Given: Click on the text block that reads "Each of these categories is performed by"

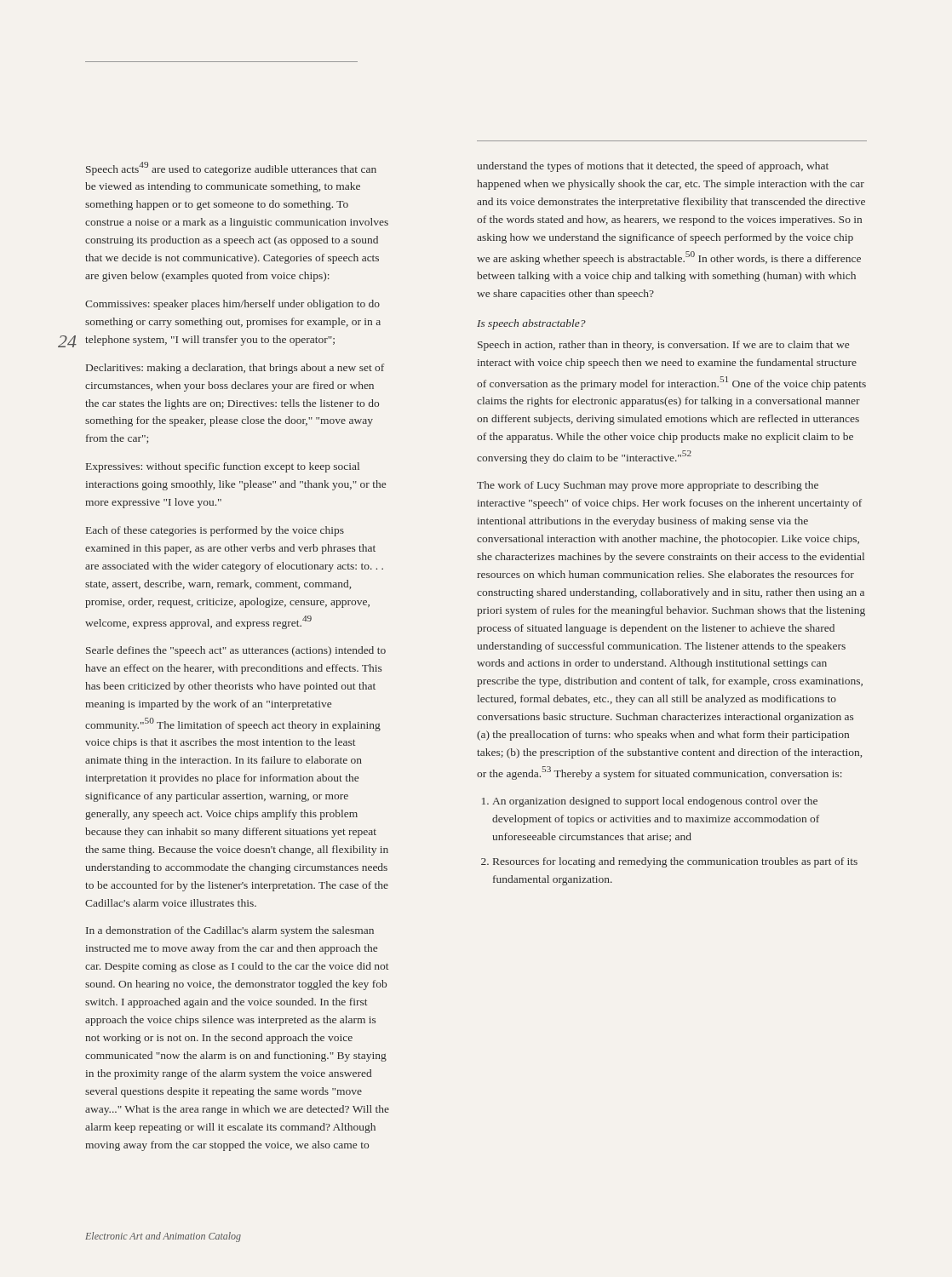Looking at the screenshot, I should [238, 577].
